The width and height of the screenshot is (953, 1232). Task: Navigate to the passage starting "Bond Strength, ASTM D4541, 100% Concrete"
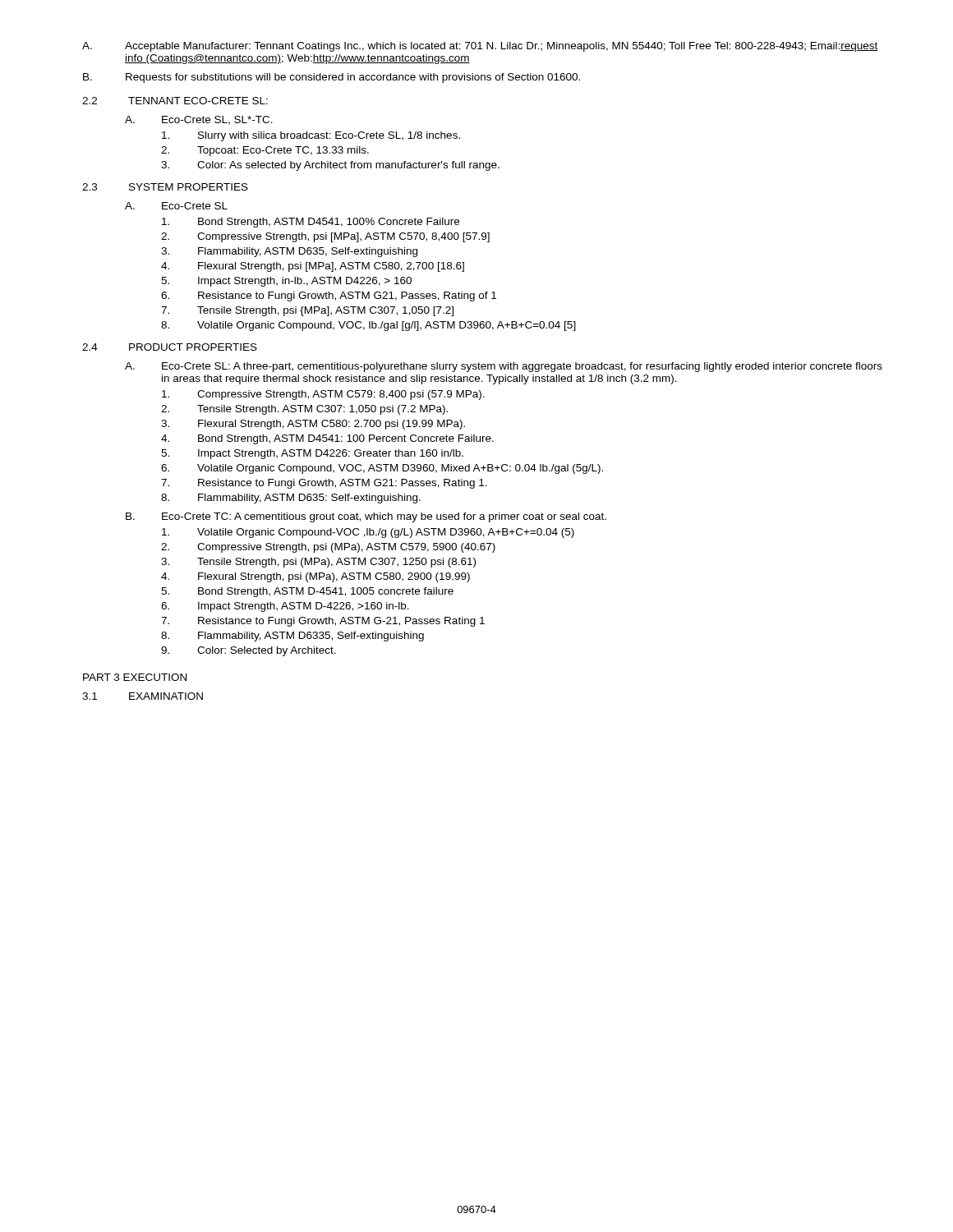click(x=310, y=221)
